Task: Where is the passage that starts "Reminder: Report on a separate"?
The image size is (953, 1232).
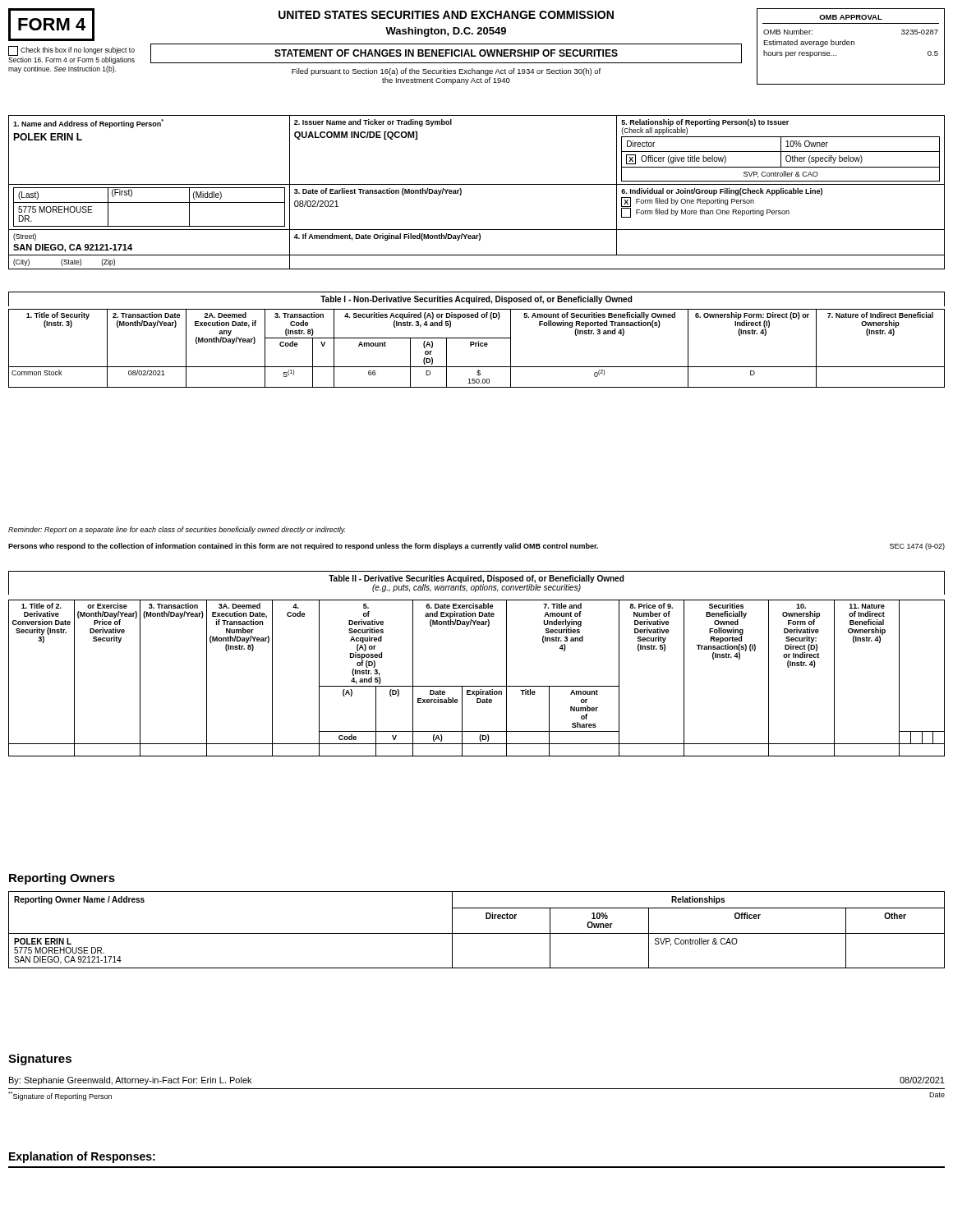Action: [177, 530]
